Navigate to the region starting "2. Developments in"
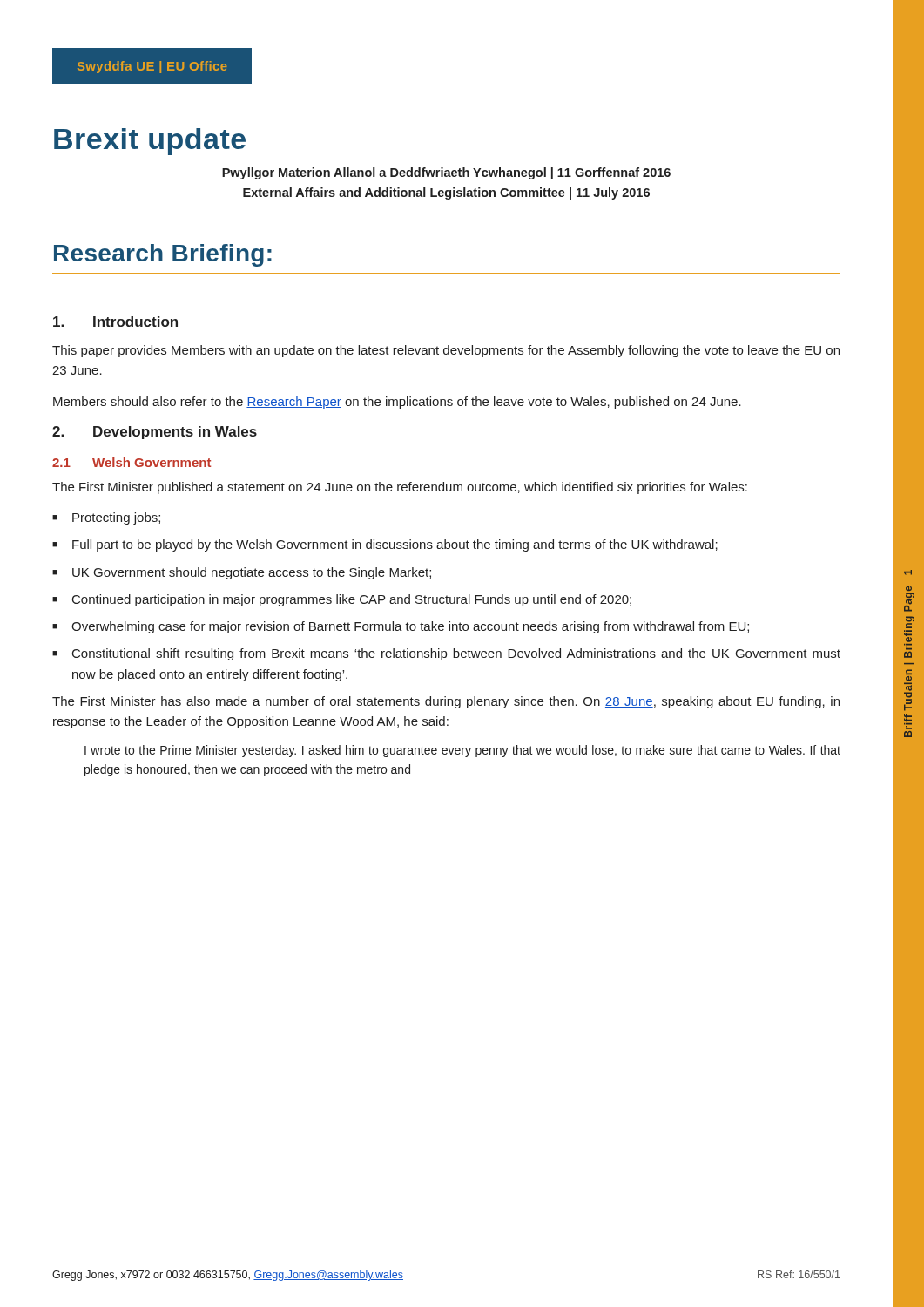This screenshot has height=1307, width=924. tap(155, 432)
